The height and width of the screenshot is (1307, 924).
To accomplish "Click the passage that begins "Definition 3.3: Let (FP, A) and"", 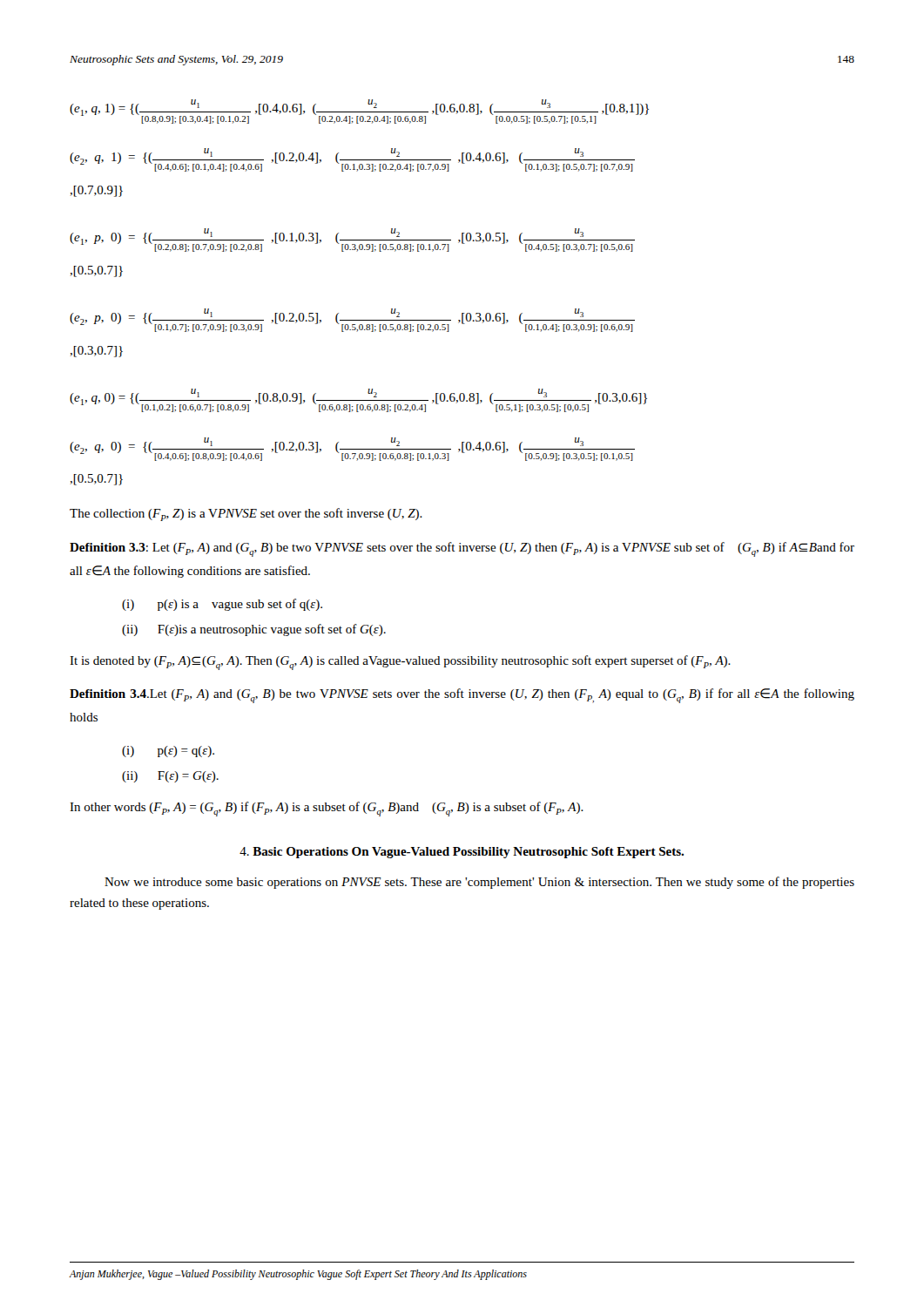I will [x=462, y=559].
